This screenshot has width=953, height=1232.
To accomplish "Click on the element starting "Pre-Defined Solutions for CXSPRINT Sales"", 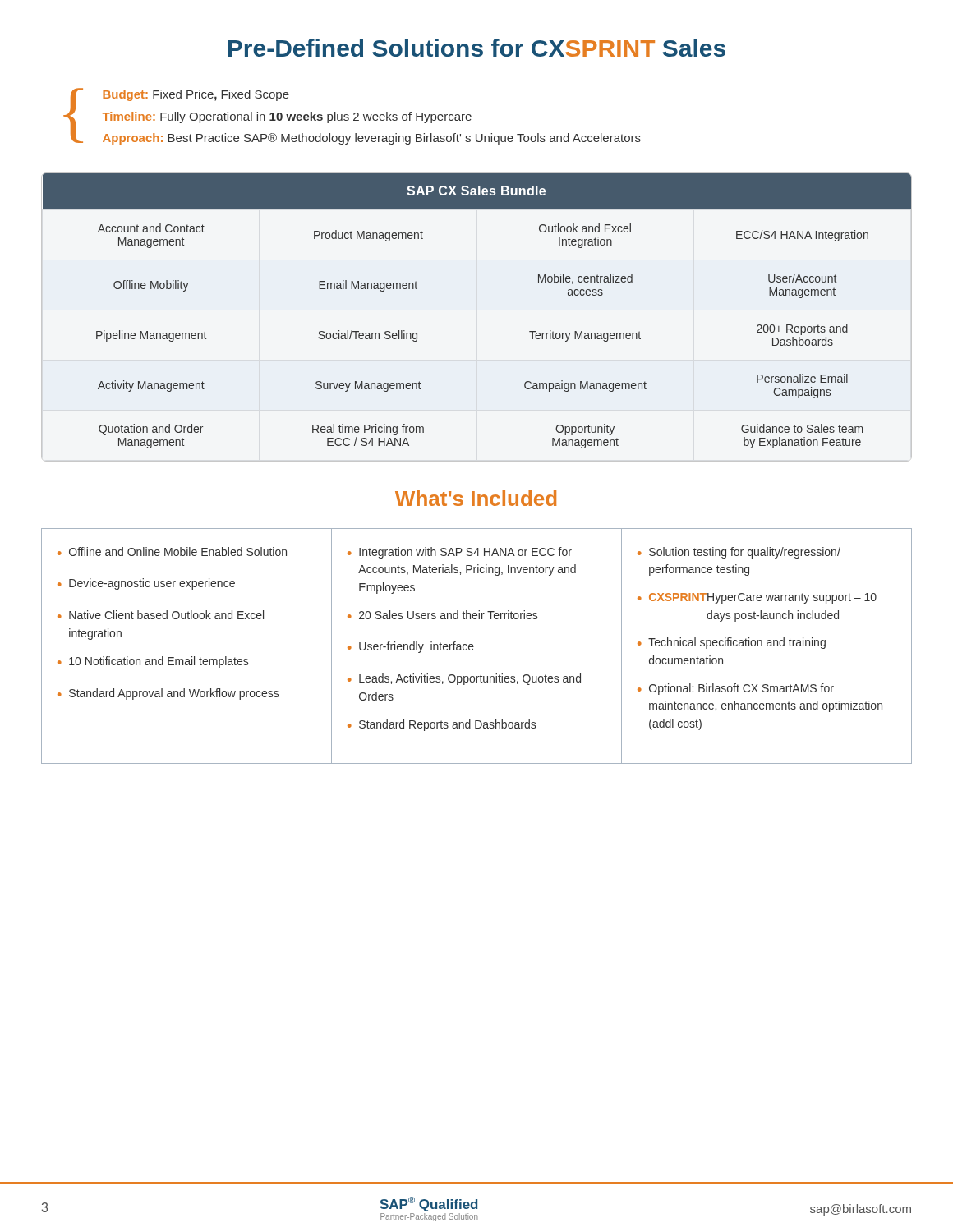I will coord(476,48).
